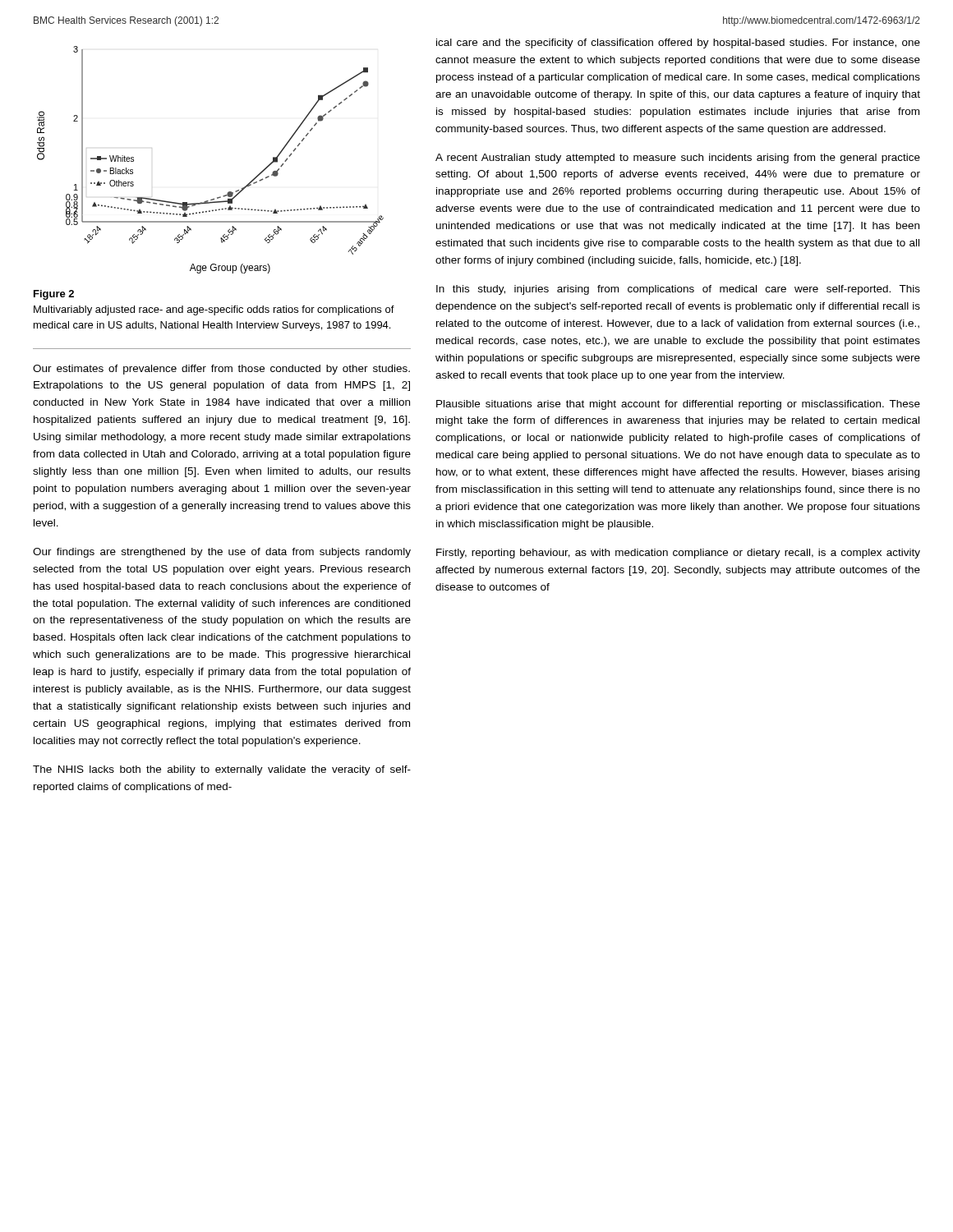Point to the region starting "Figure 2 Multivariably adjusted race- and age-specific"
This screenshot has width=953, height=1232.
coord(213,309)
